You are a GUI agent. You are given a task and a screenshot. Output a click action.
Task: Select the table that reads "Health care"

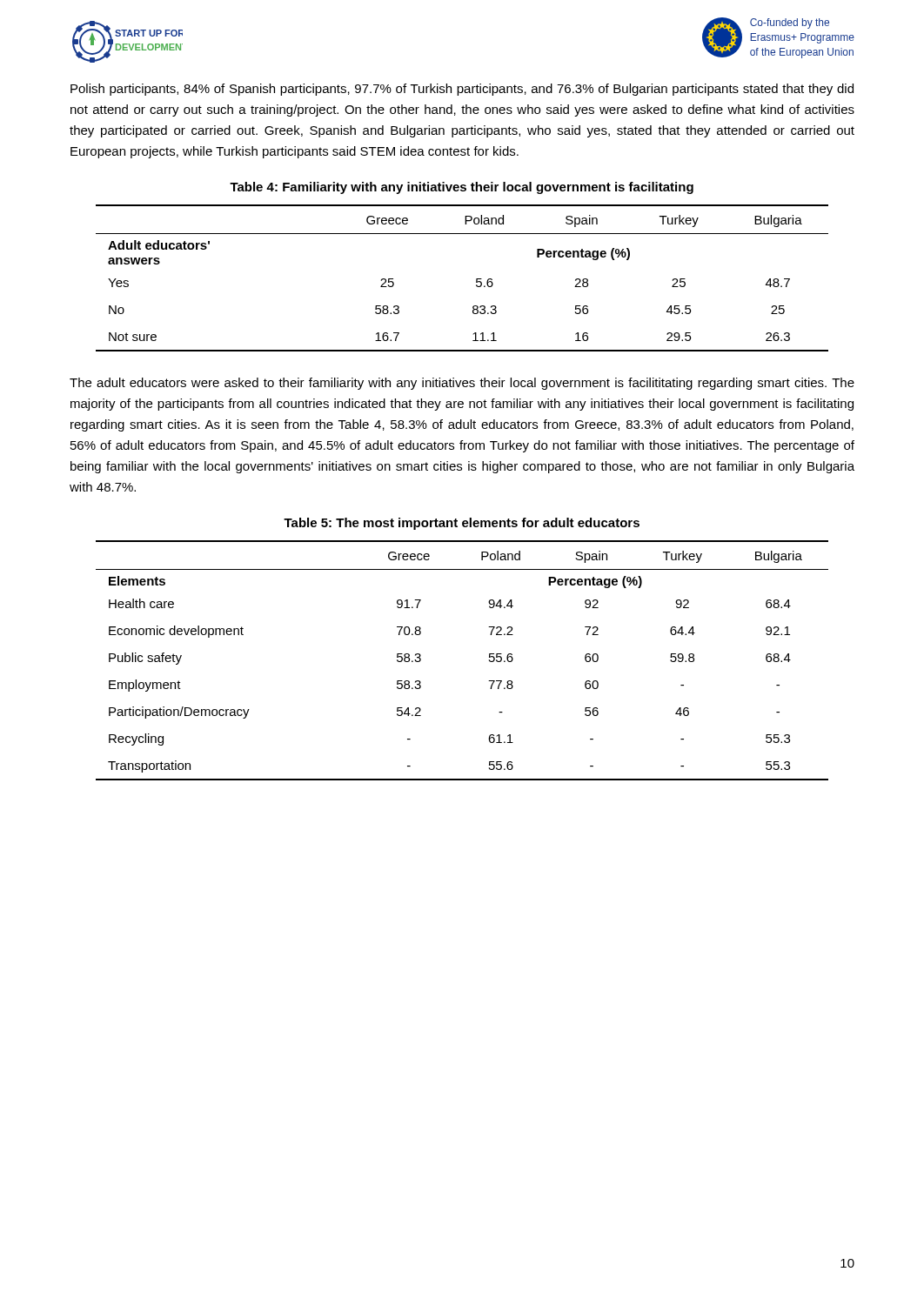click(x=462, y=660)
